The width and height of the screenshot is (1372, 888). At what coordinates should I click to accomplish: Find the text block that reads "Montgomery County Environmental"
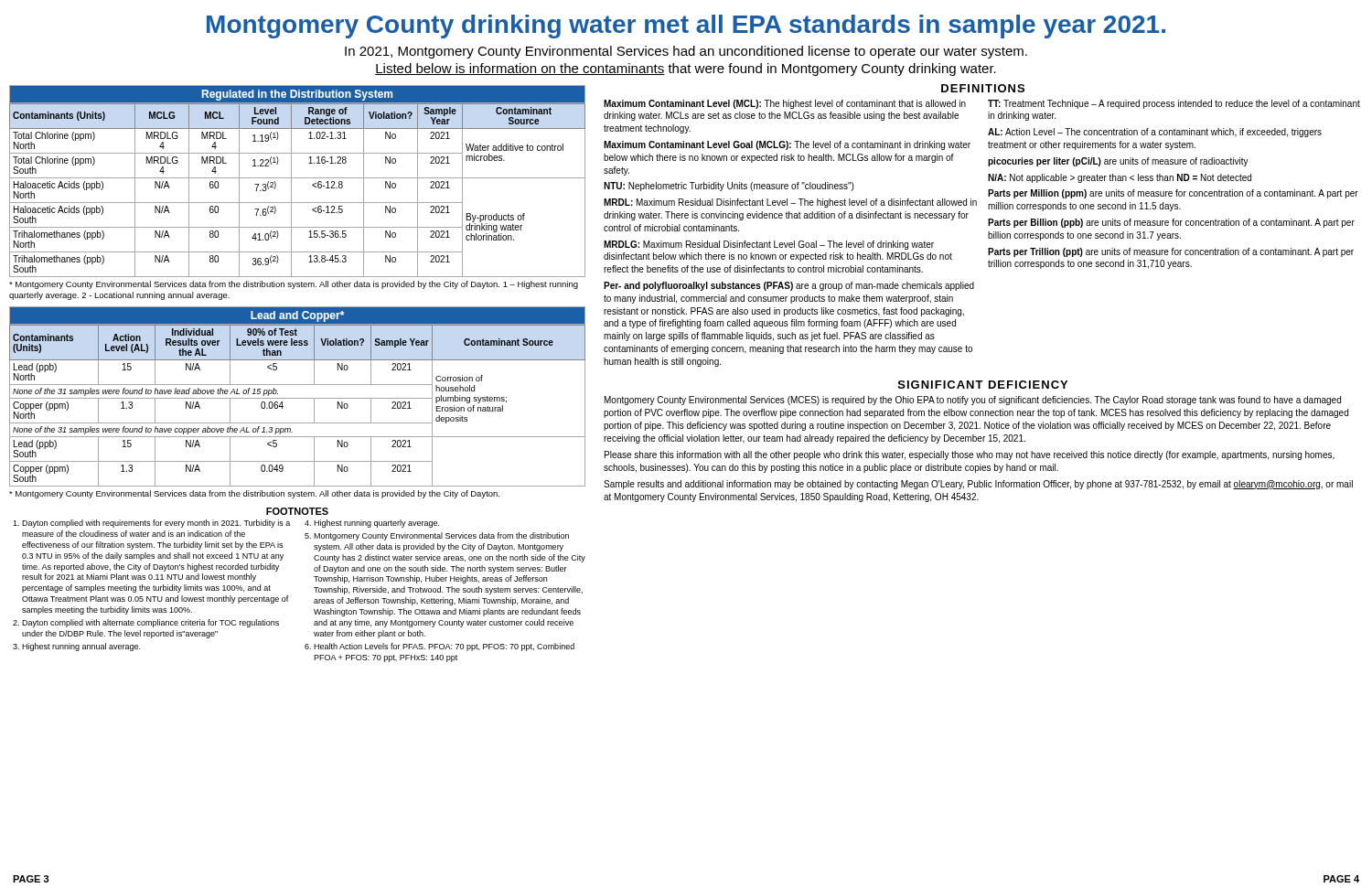point(976,419)
